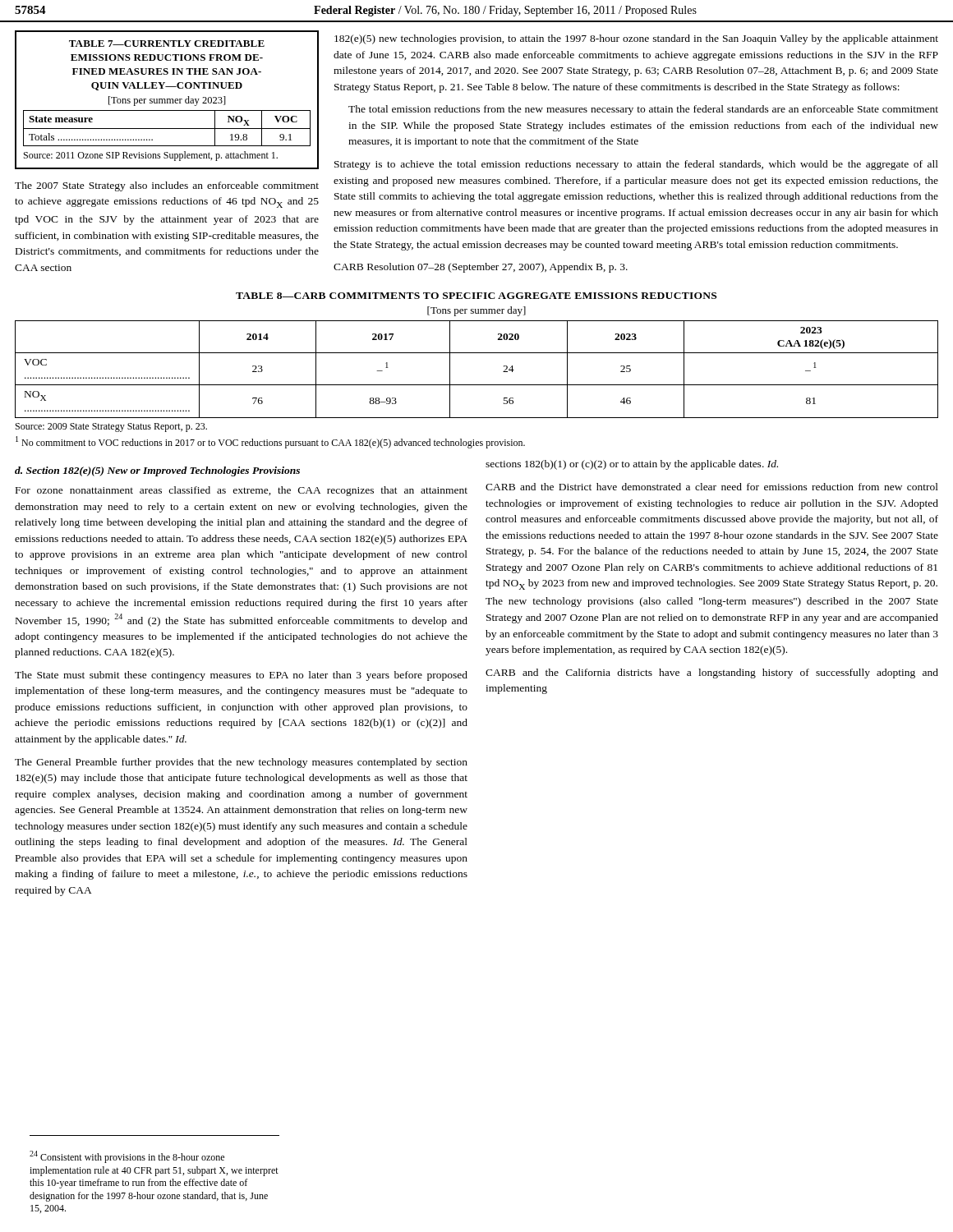The height and width of the screenshot is (1232, 953).
Task: Locate a section header
Action: click(158, 471)
